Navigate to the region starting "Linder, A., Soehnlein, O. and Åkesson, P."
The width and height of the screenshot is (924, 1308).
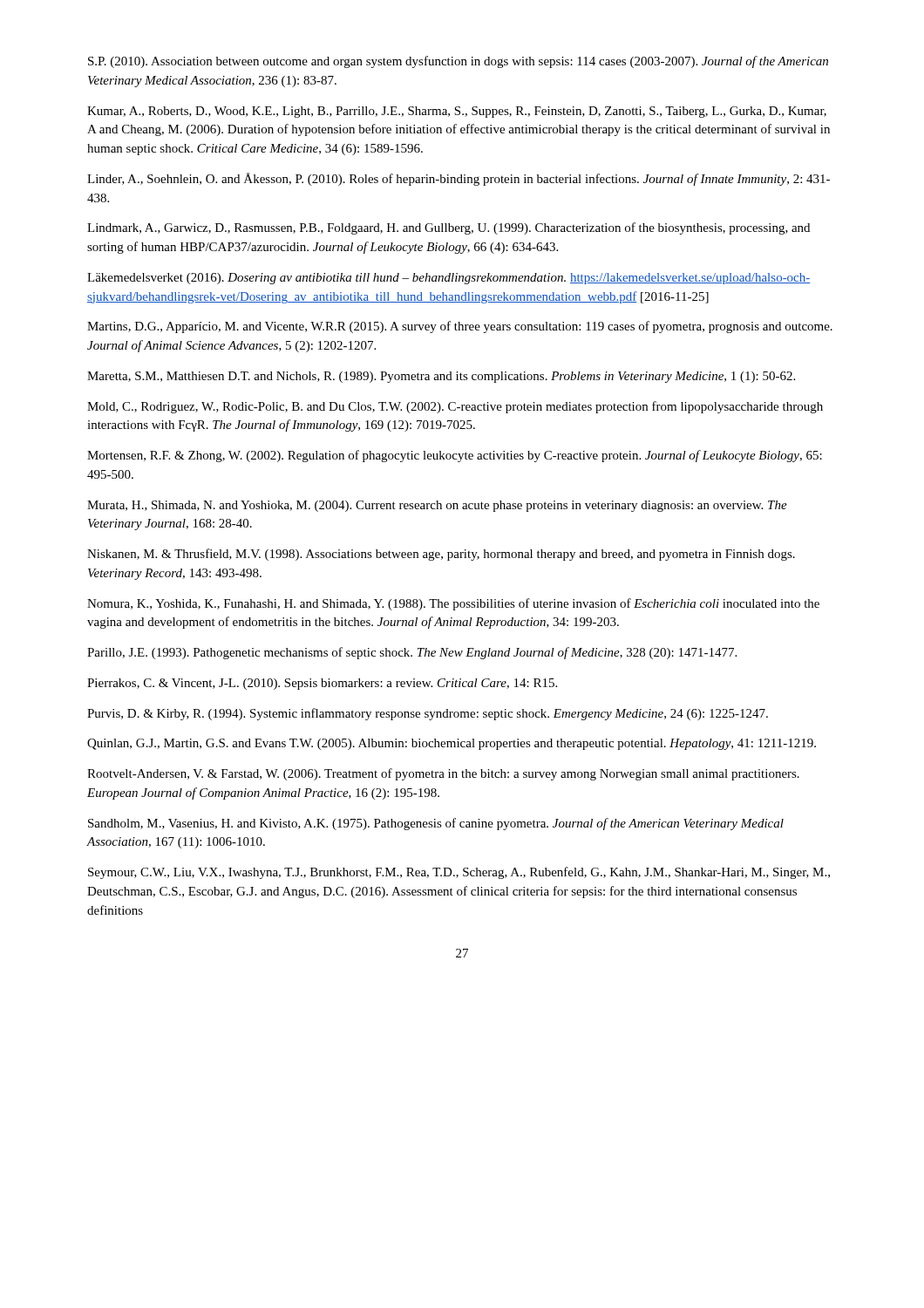pyautogui.click(x=459, y=188)
